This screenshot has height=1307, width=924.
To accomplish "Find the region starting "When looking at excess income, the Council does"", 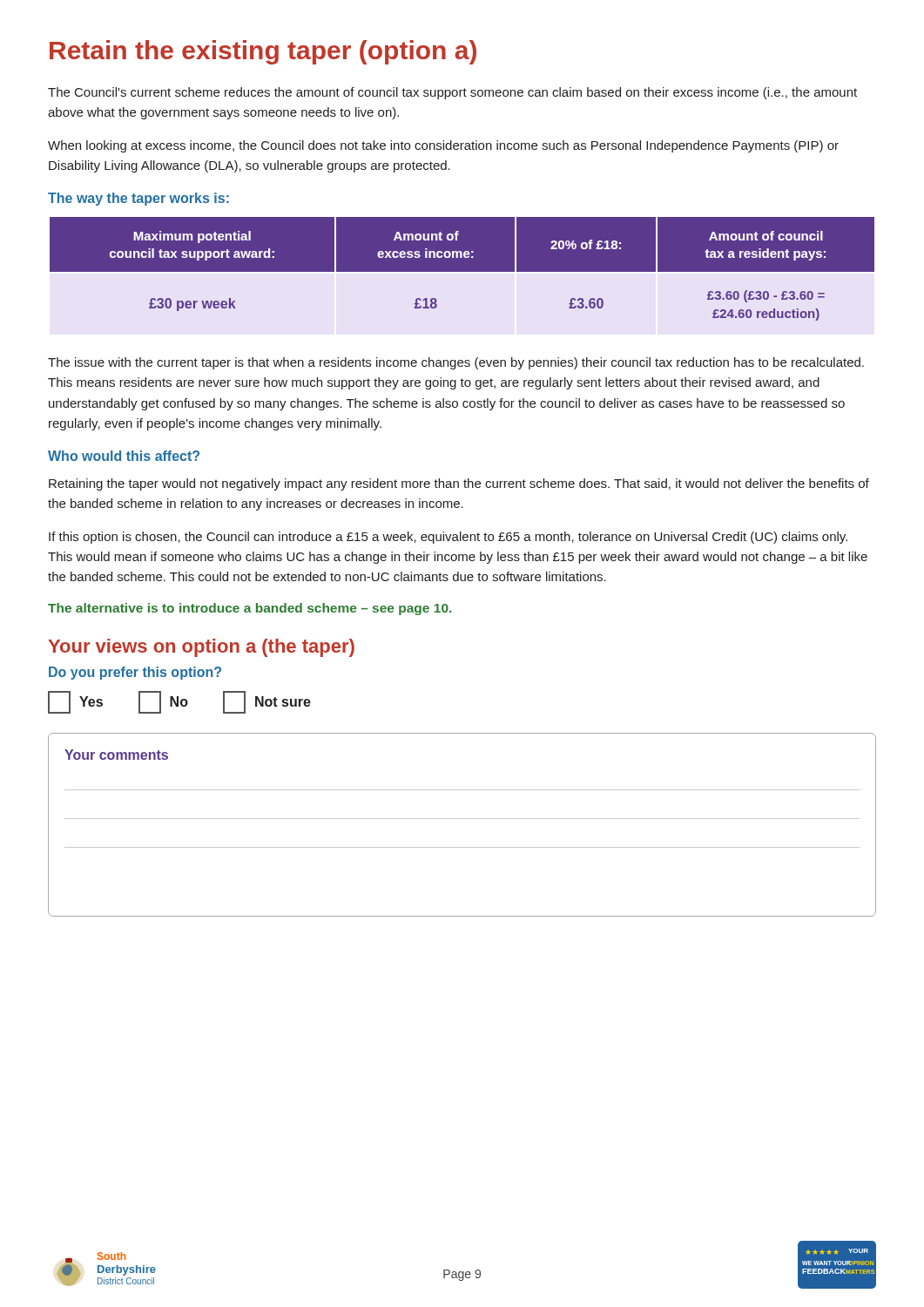I will pos(462,155).
